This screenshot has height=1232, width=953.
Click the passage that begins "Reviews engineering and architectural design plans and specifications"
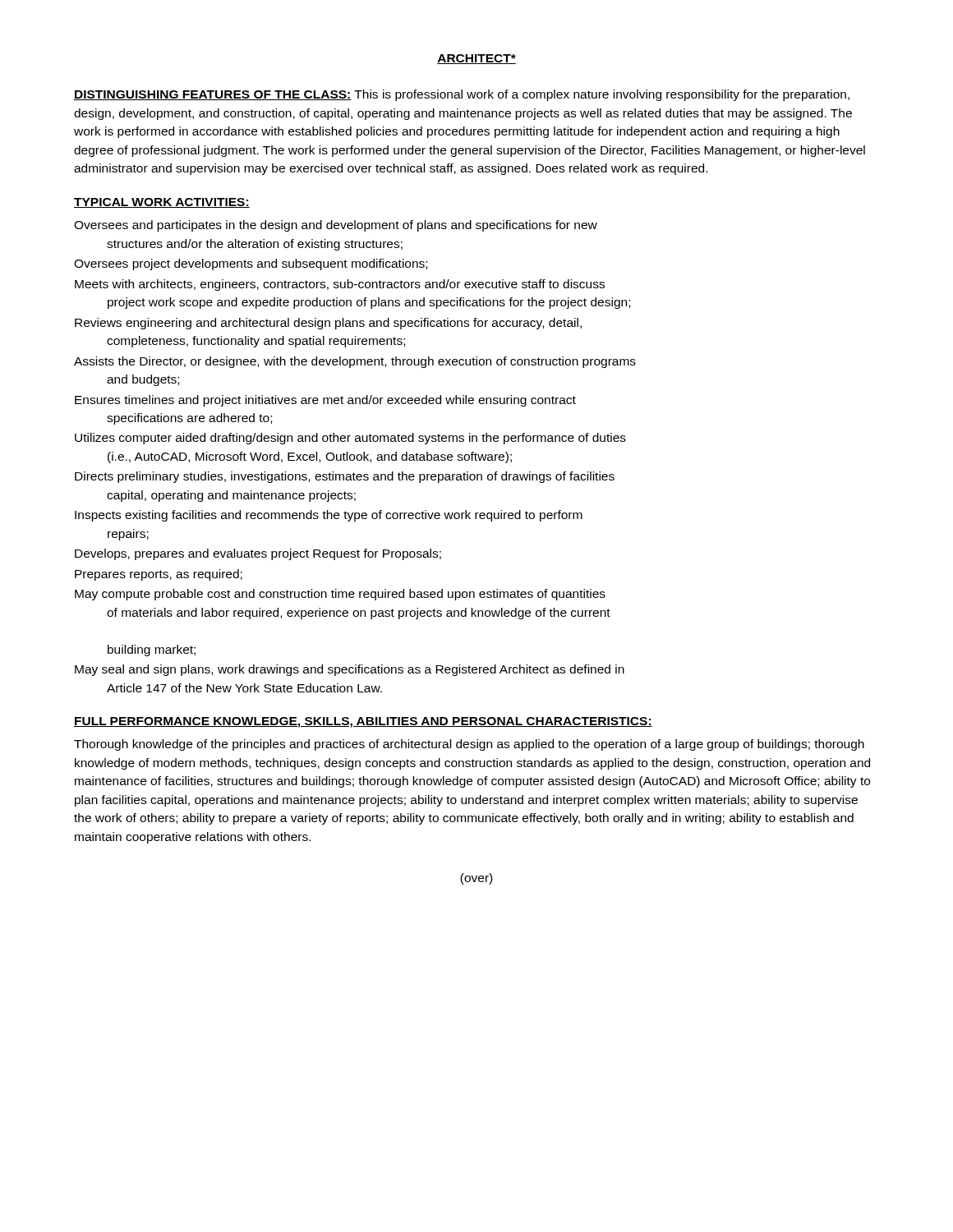tap(476, 333)
